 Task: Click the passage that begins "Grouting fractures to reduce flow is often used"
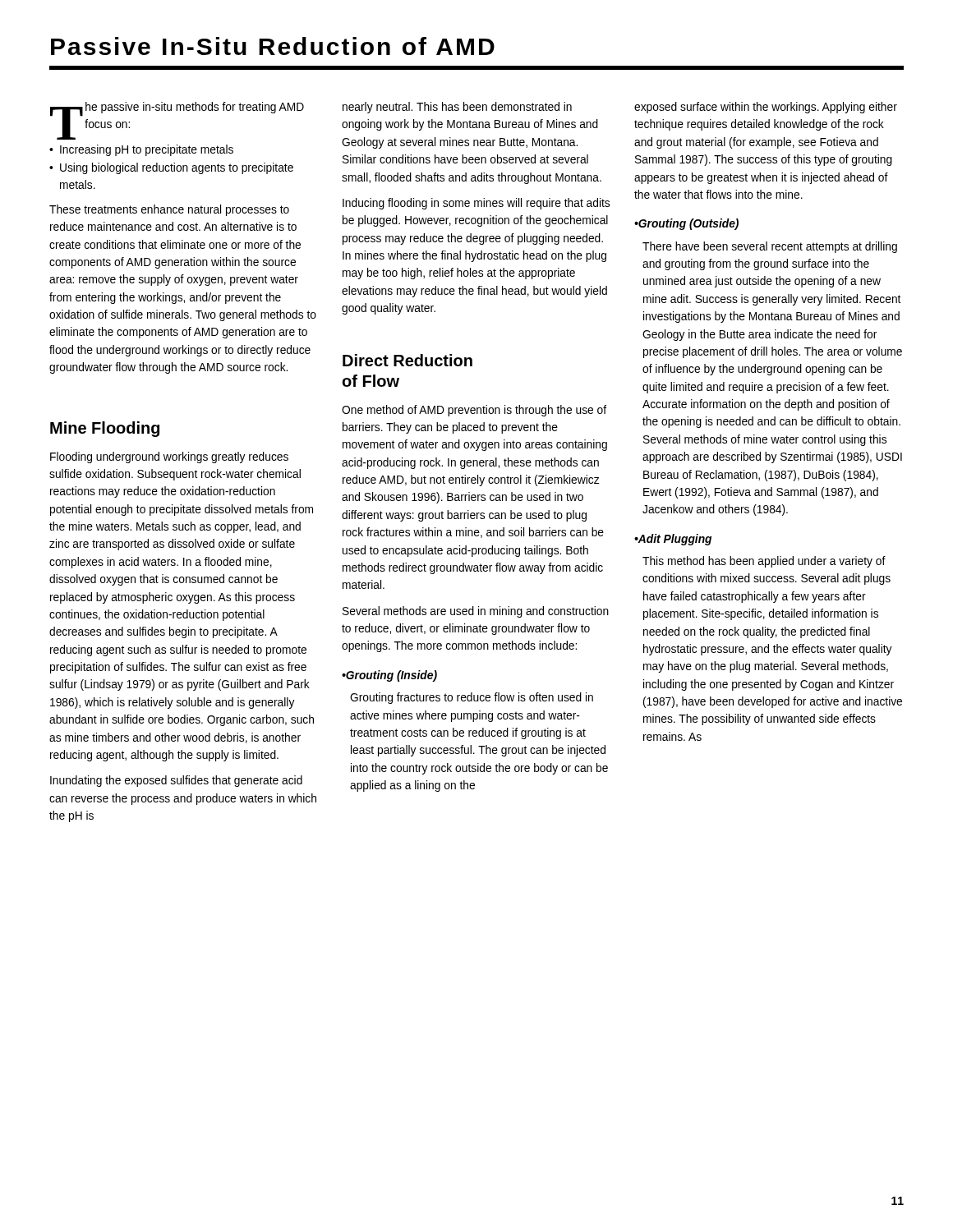coord(479,742)
